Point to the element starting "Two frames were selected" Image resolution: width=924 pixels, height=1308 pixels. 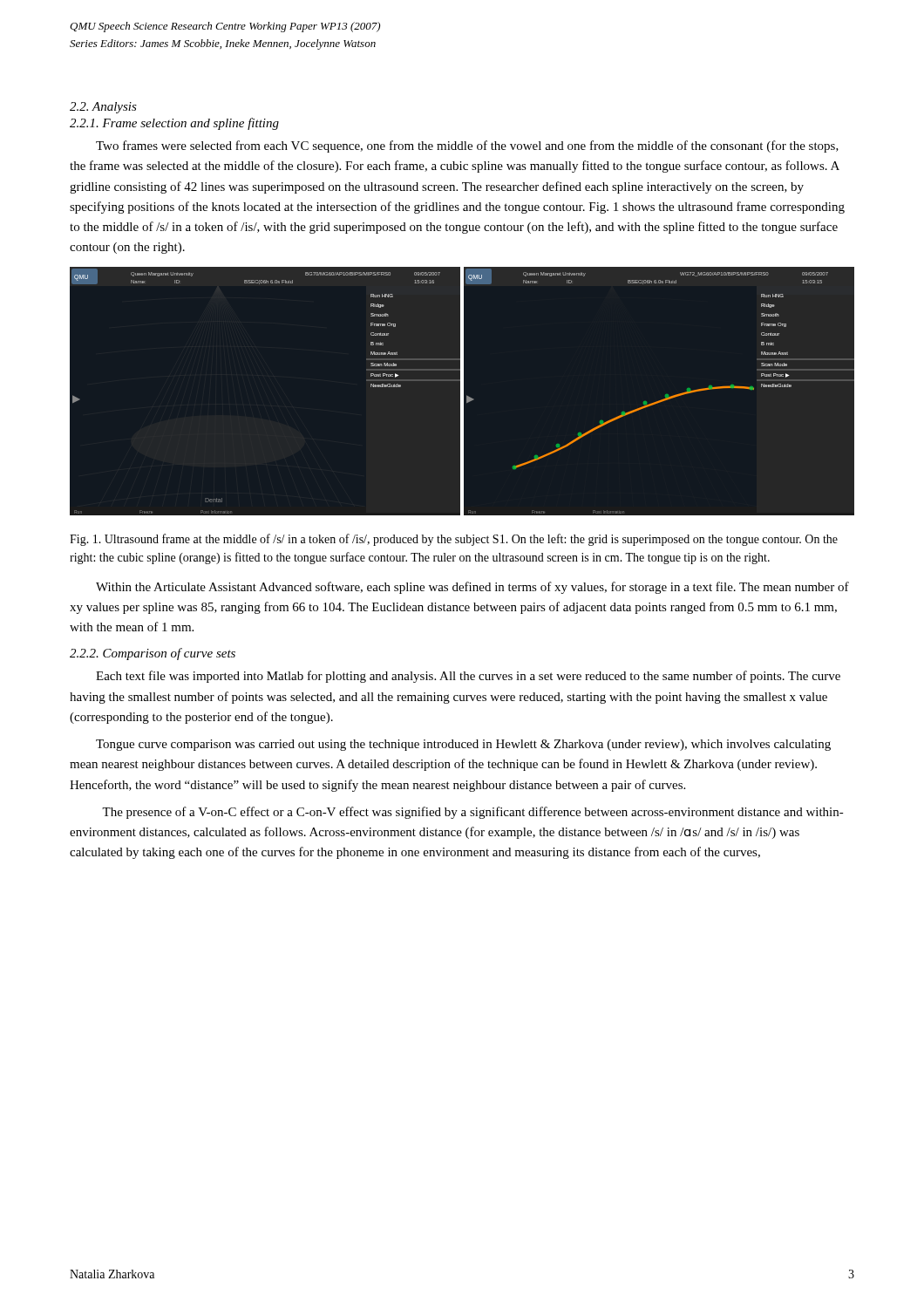462,197
